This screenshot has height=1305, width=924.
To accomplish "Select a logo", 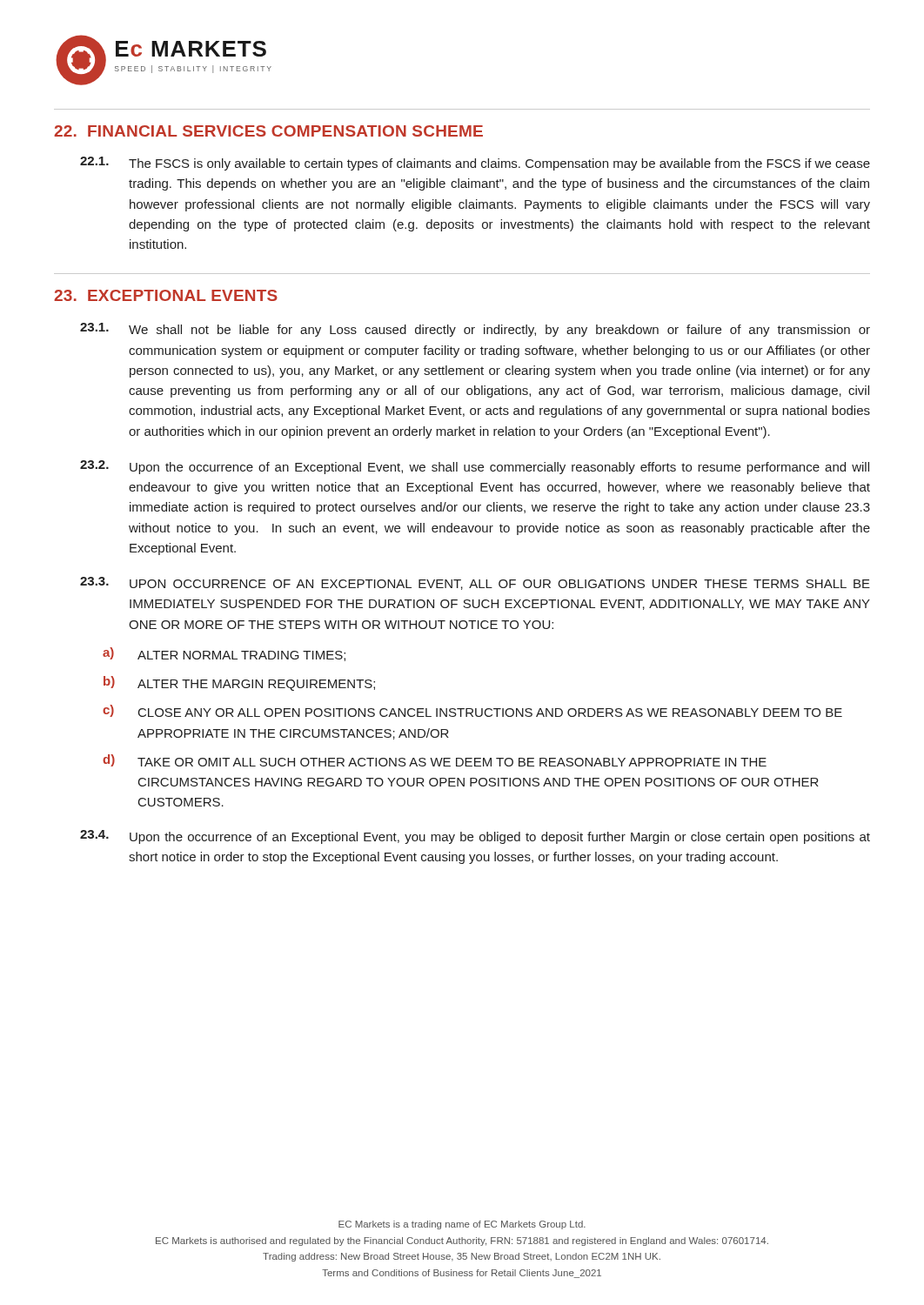I will (462, 65).
